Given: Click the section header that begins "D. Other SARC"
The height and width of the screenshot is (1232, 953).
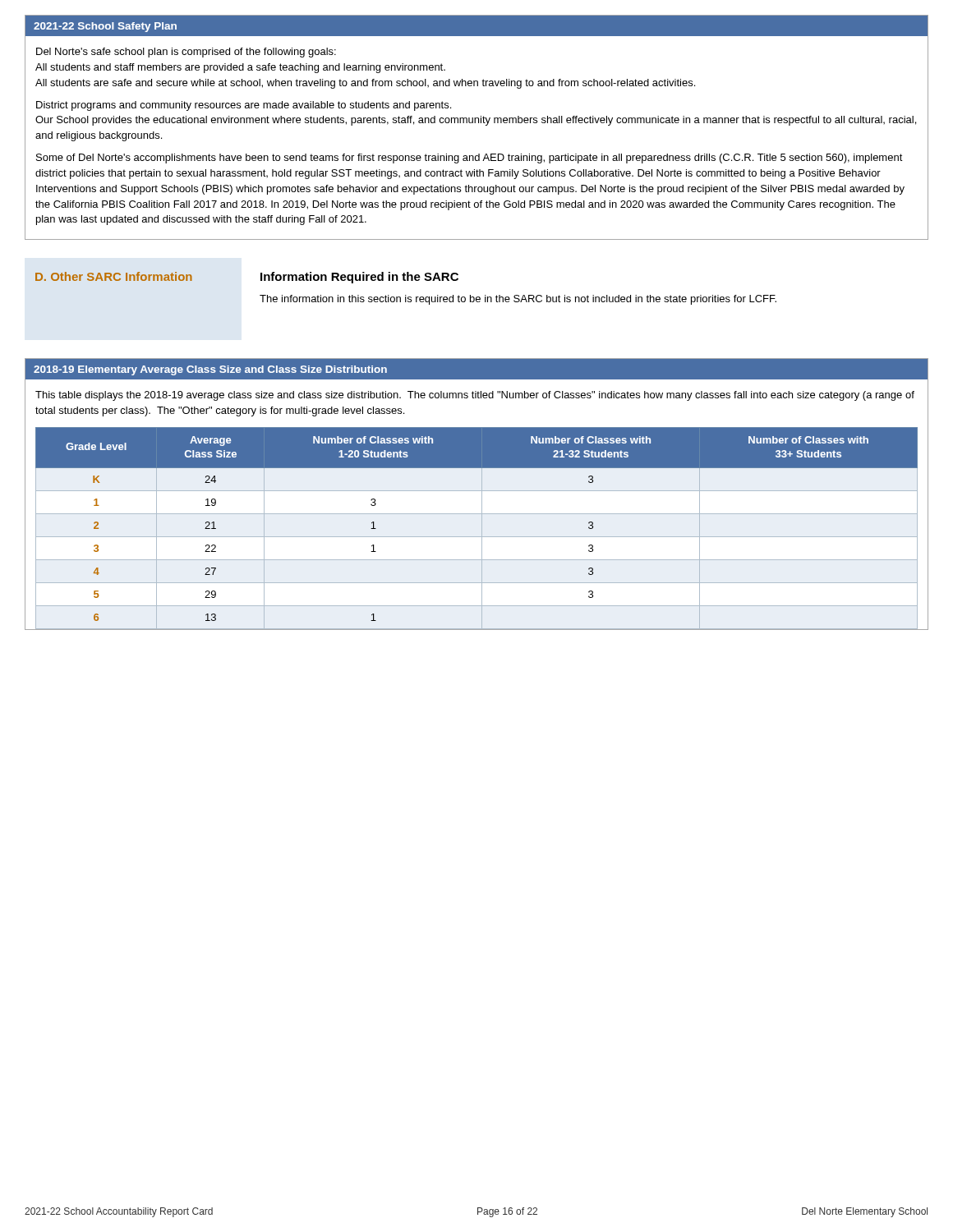Looking at the screenshot, I should pos(114,277).
